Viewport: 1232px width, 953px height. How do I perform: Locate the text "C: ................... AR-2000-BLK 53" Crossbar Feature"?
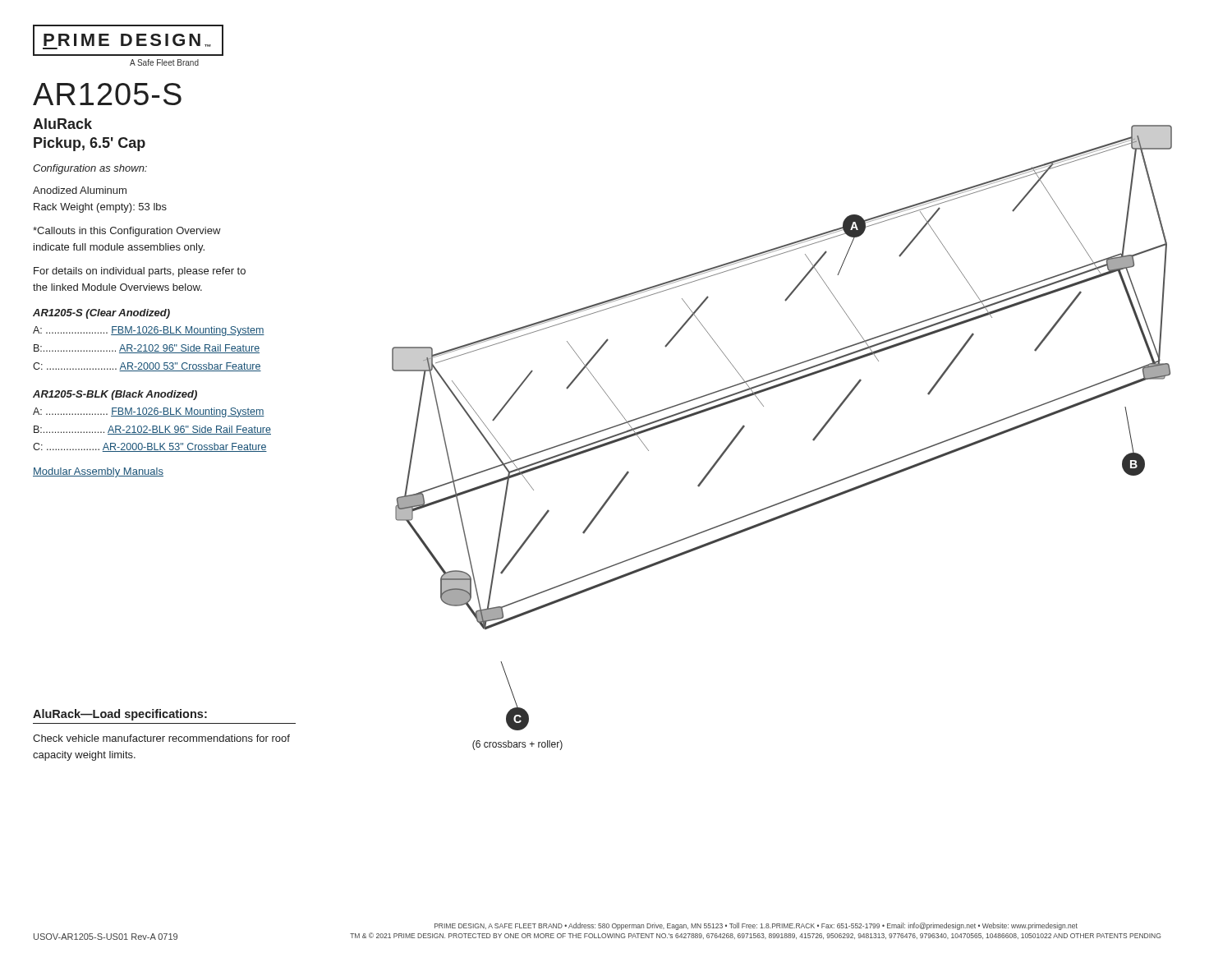[150, 447]
